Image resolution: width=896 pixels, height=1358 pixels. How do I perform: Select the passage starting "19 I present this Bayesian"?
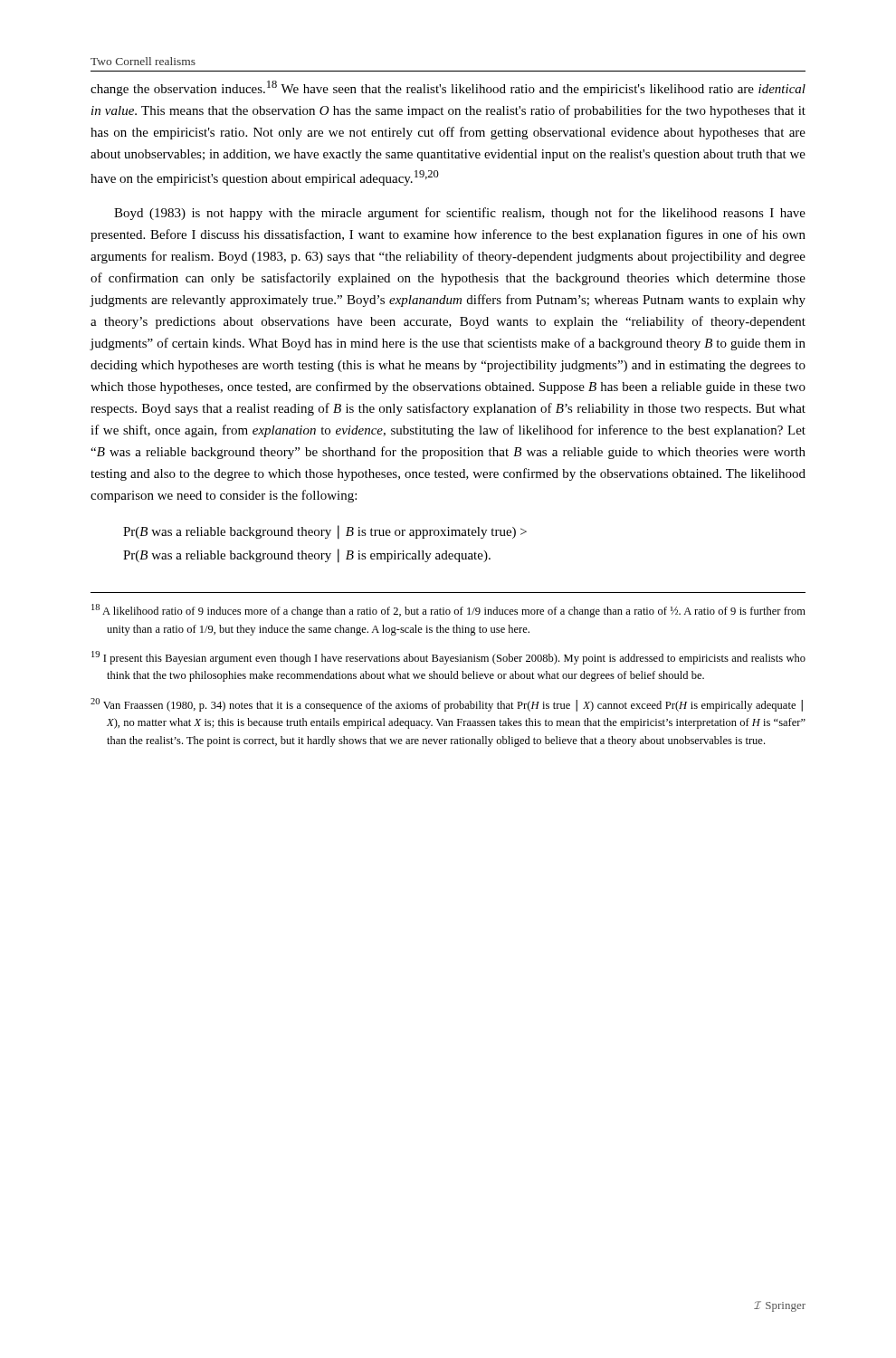[x=448, y=666]
